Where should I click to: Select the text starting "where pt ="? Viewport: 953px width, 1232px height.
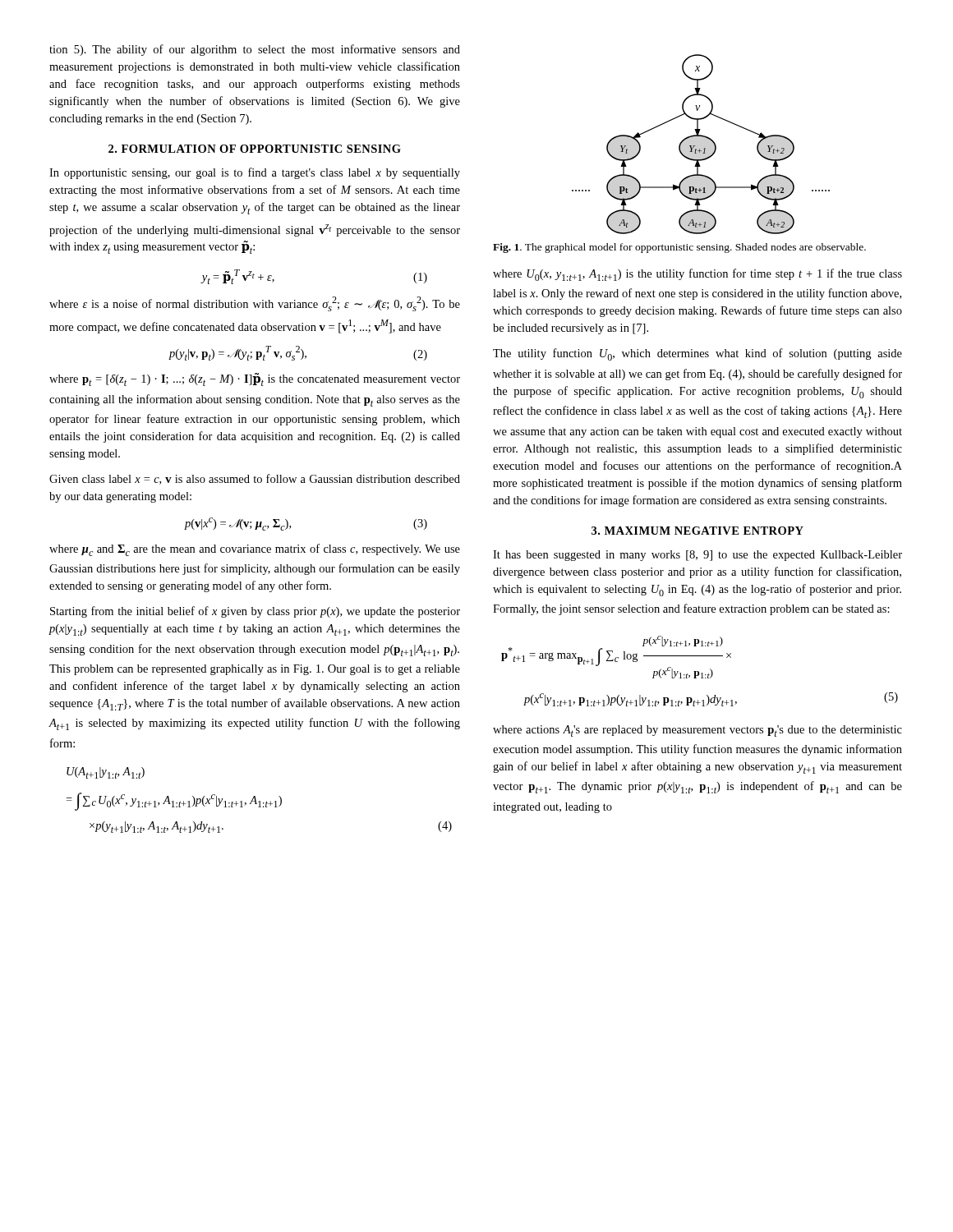coord(255,438)
